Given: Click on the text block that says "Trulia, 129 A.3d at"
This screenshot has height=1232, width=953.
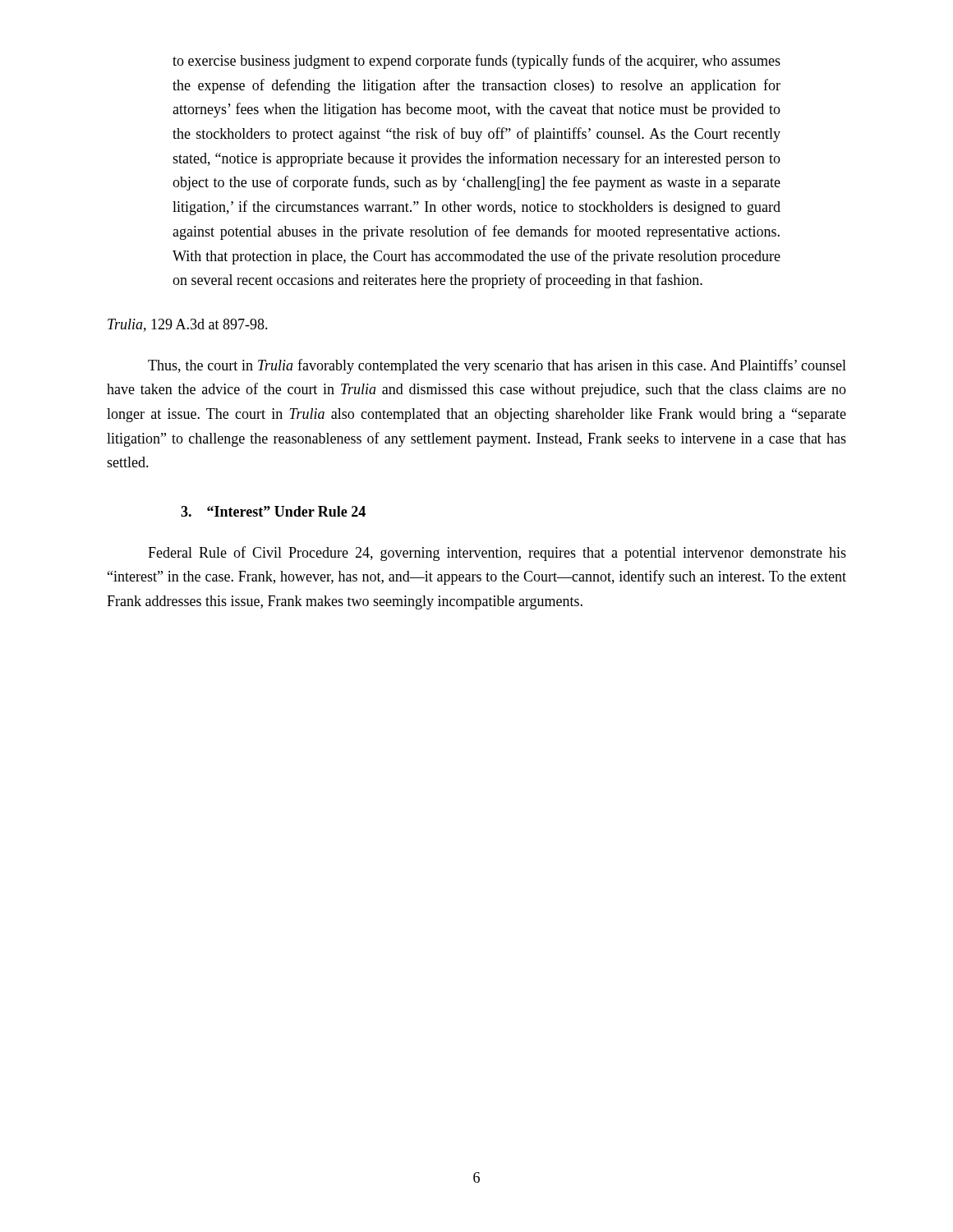Looking at the screenshot, I should 188,324.
